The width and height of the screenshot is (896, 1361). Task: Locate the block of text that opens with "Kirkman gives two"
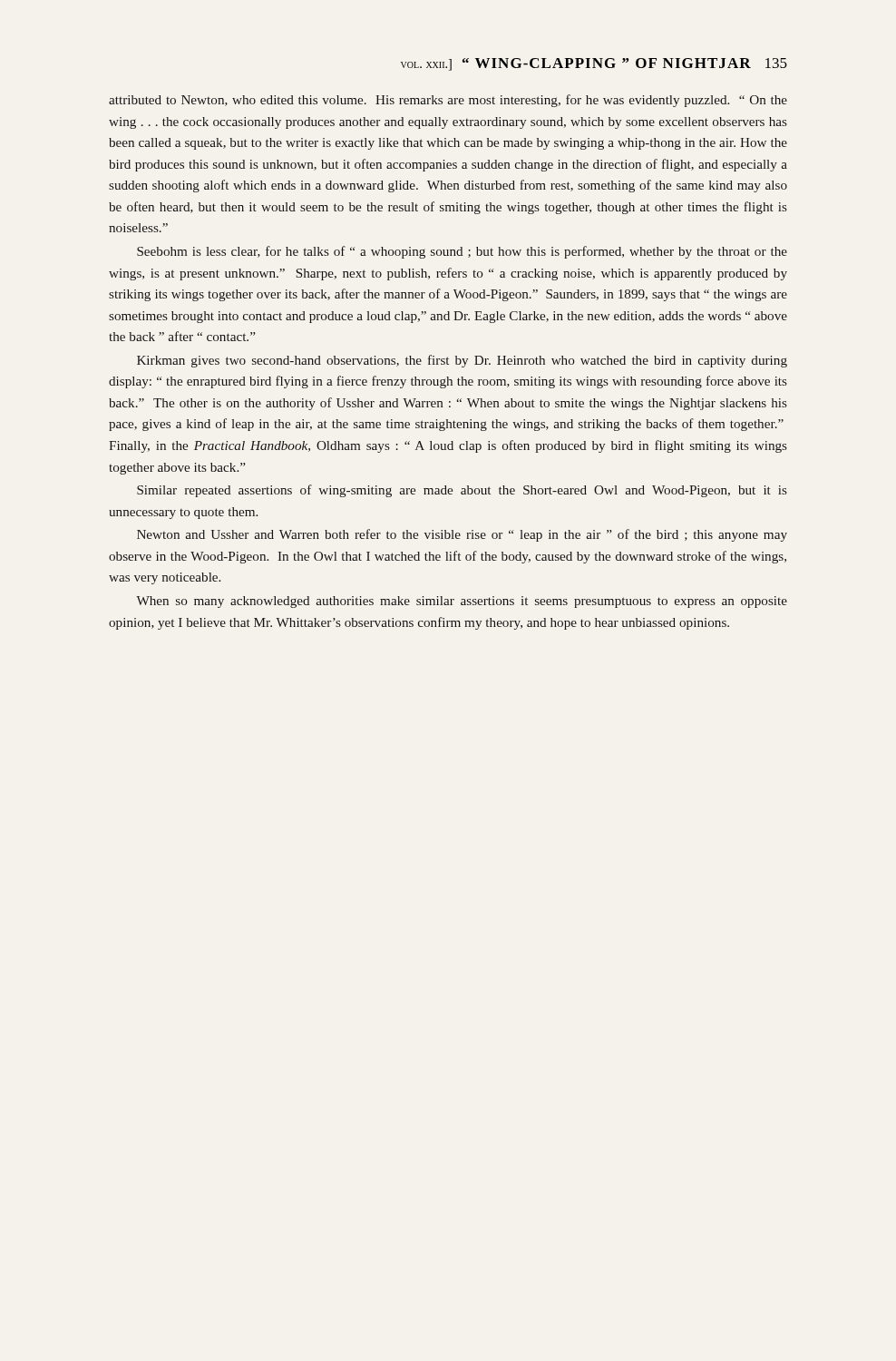click(448, 413)
